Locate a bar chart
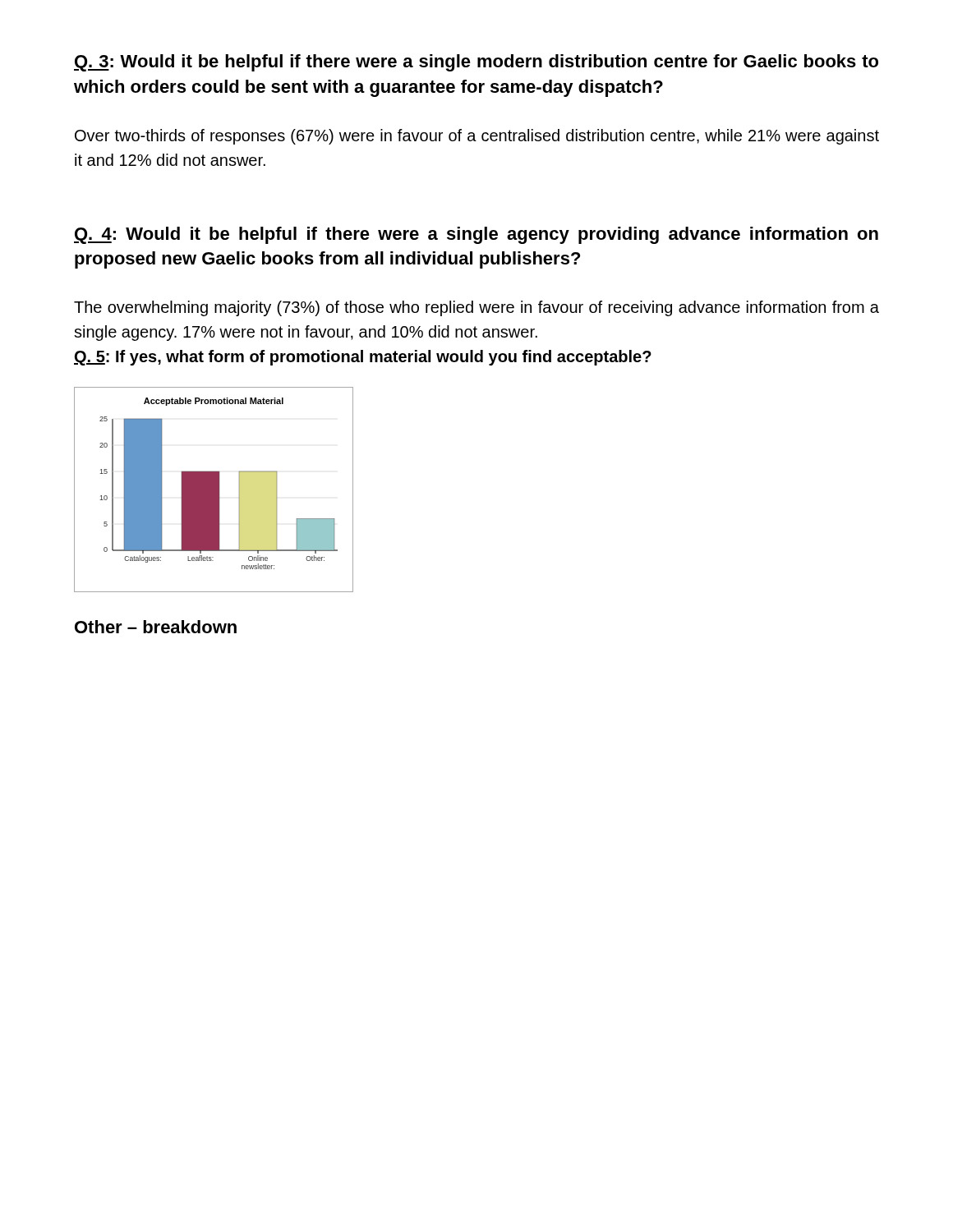 pyautogui.click(x=476, y=490)
